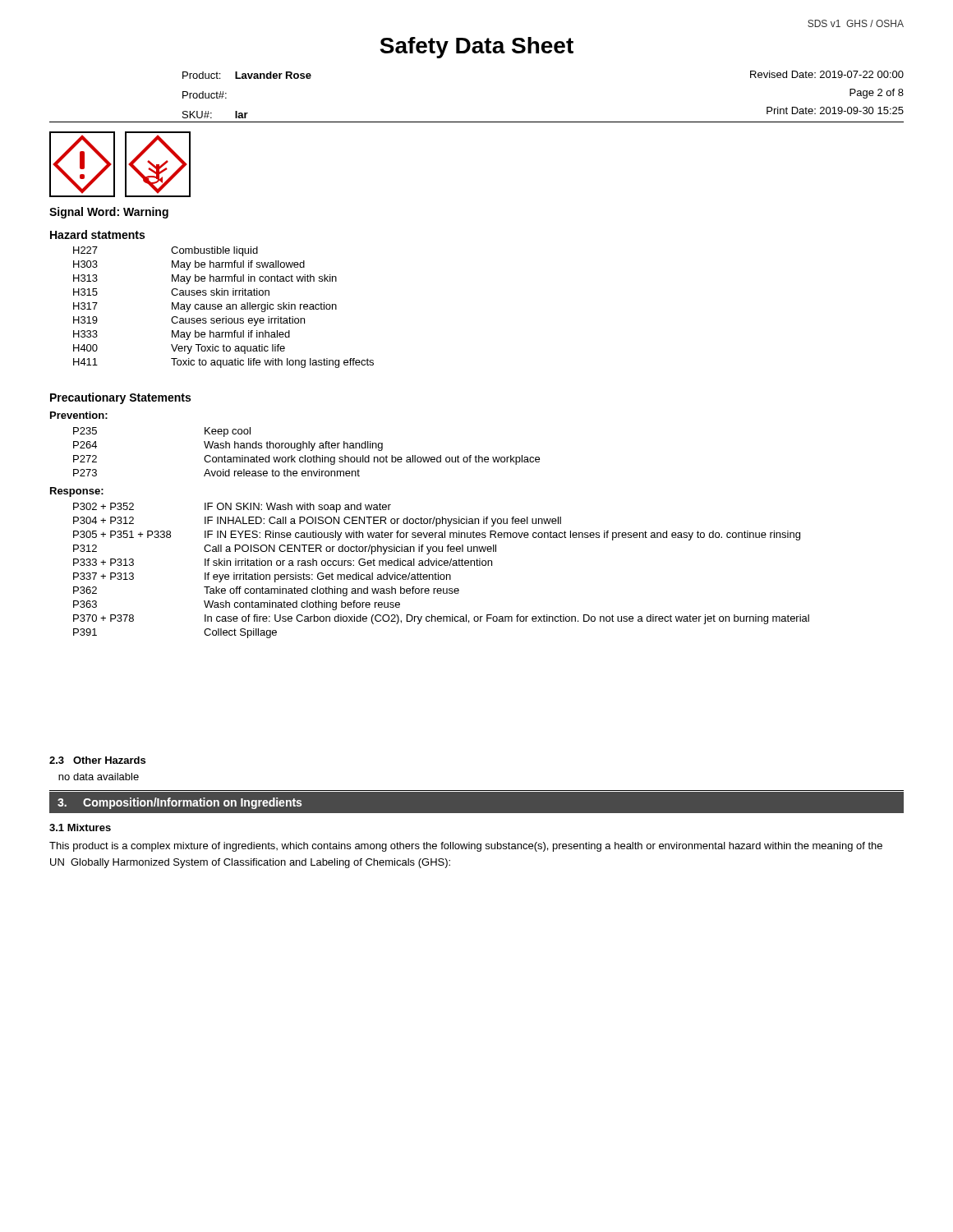Image resolution: width=953 pixels, height=1232 pixels.
Task: Find the table that mentions "Take off contaminated clothing and"
Action: coord(476,569)
